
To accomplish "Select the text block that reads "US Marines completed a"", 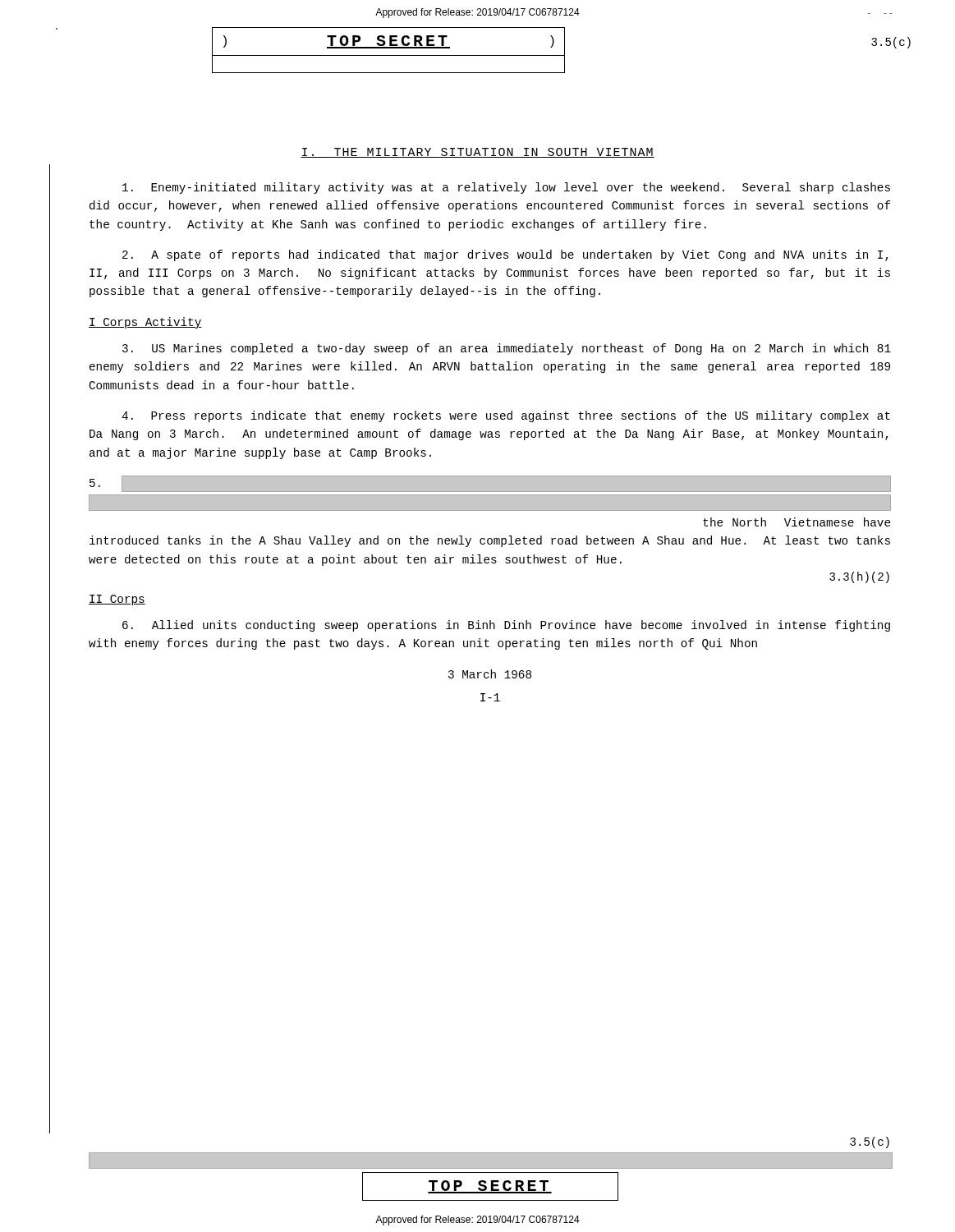I will (x=490, y=367).
